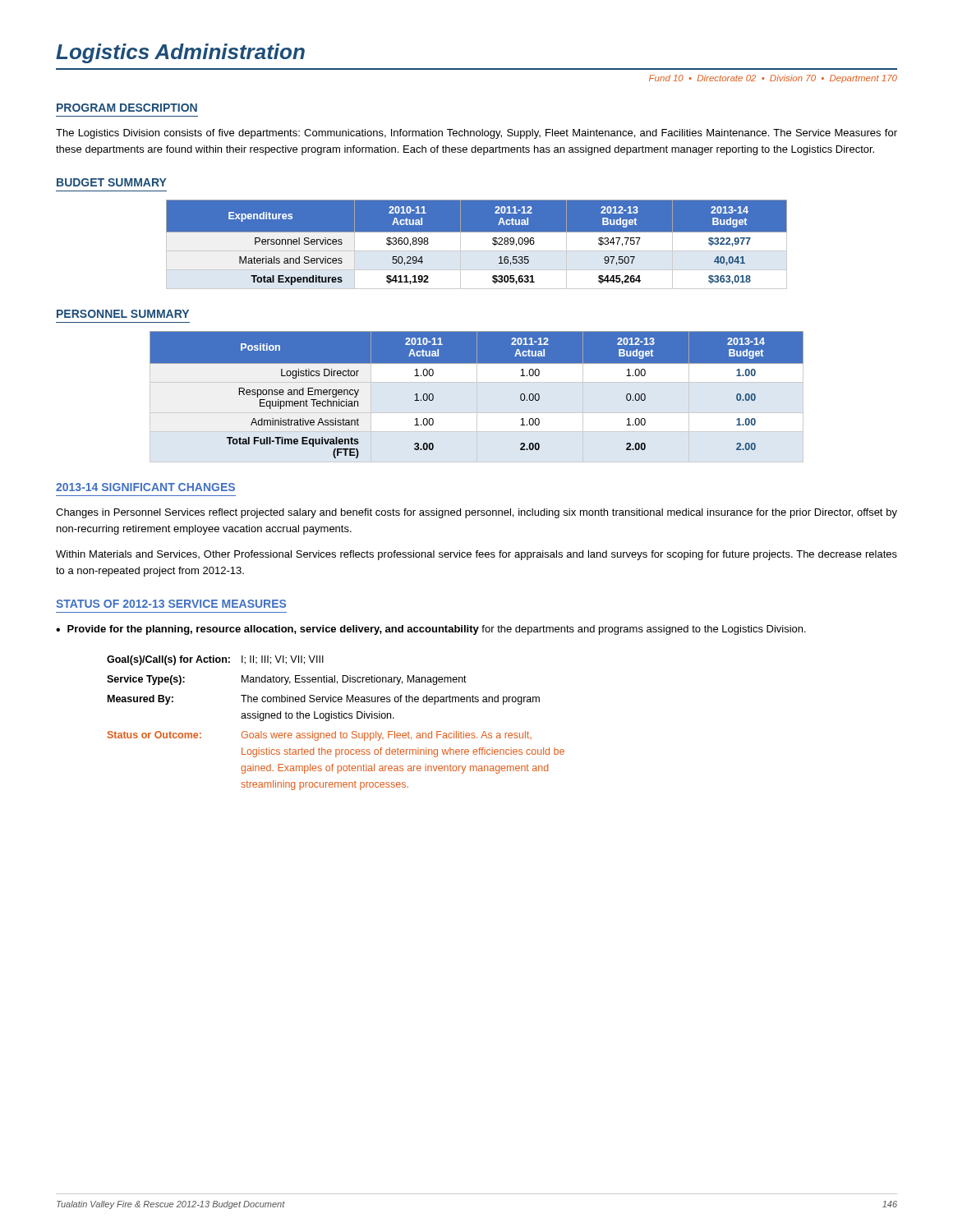Locate the block of text that opens with "Within Materials and Services,"
The image size is (953, 1232).
point(476,562)
